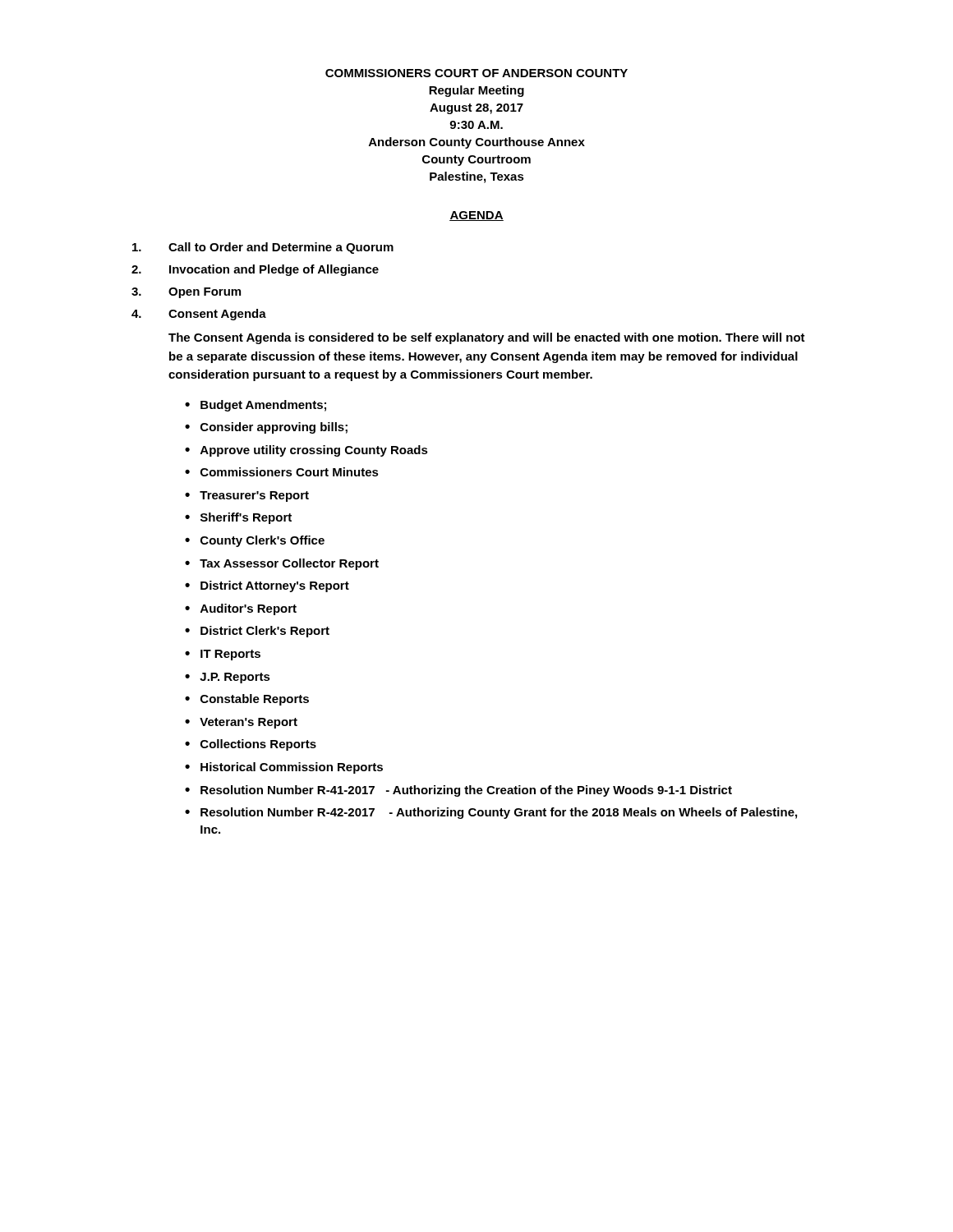Locate the passage starting "4.Consent Agenda"
Viewport: 953px width, 1232px height.
coord(199,313)
